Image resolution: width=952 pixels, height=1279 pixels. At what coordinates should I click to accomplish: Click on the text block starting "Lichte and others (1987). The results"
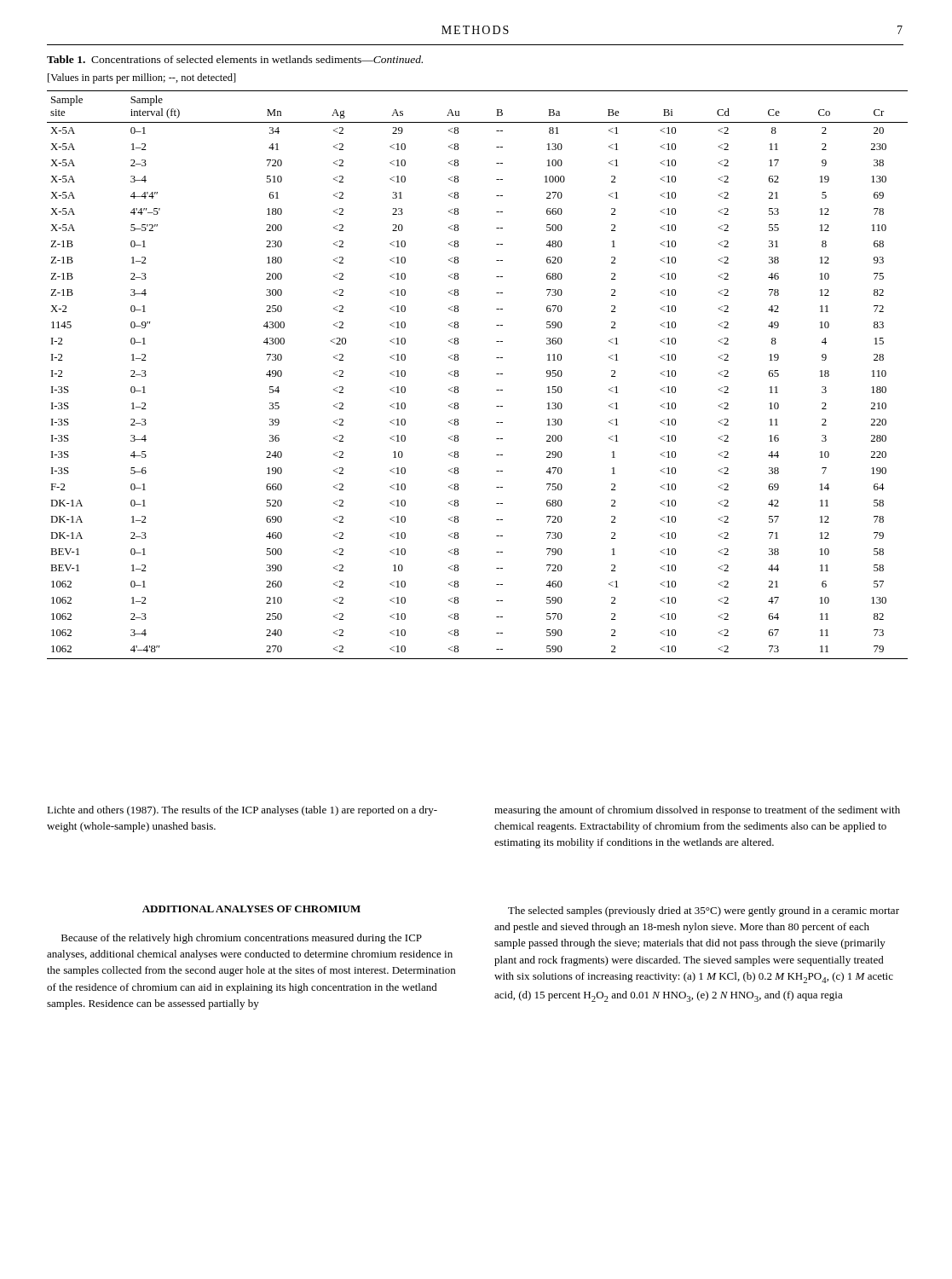pos(242,818)
